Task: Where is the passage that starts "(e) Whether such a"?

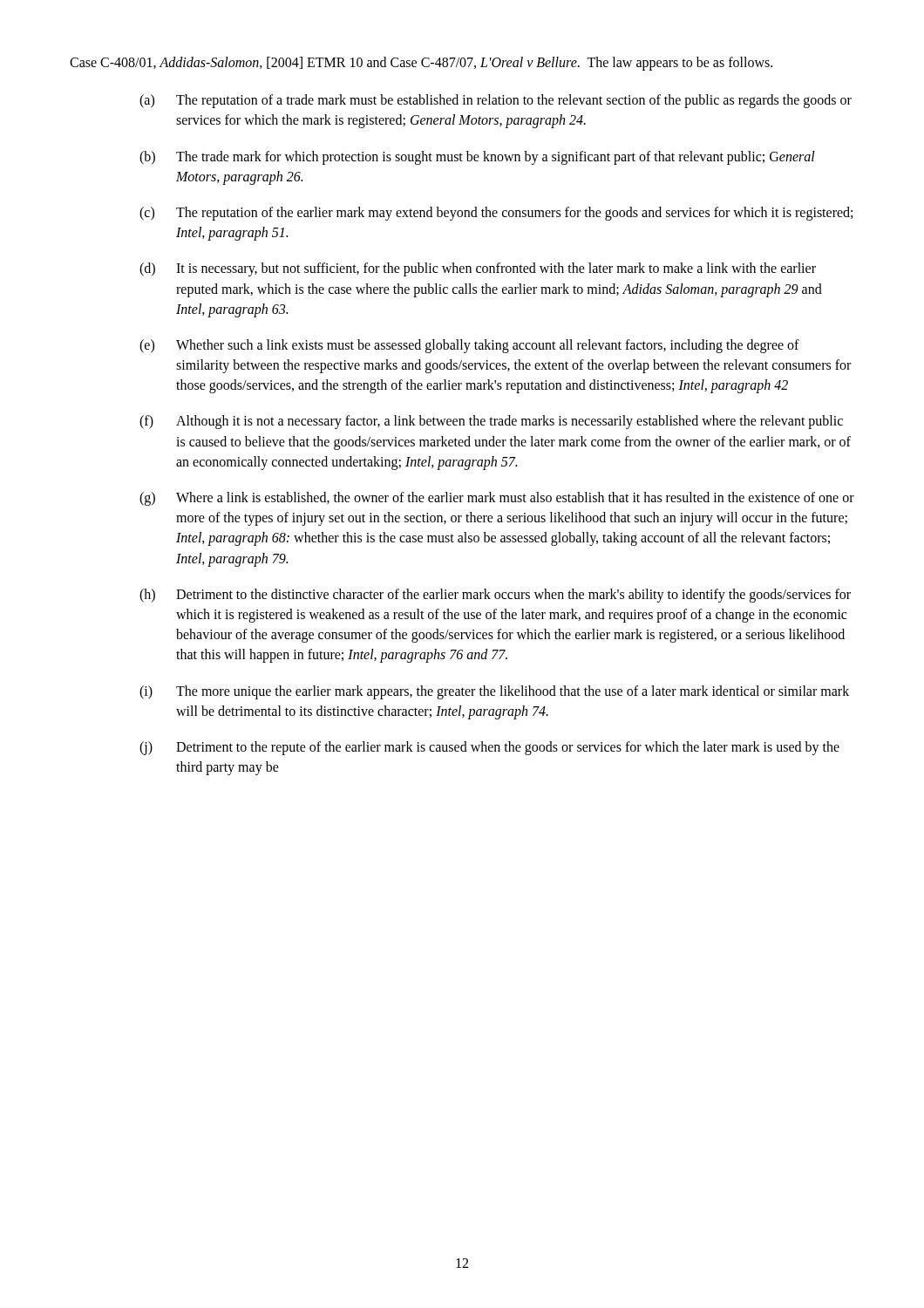Action: coord(497,365)
